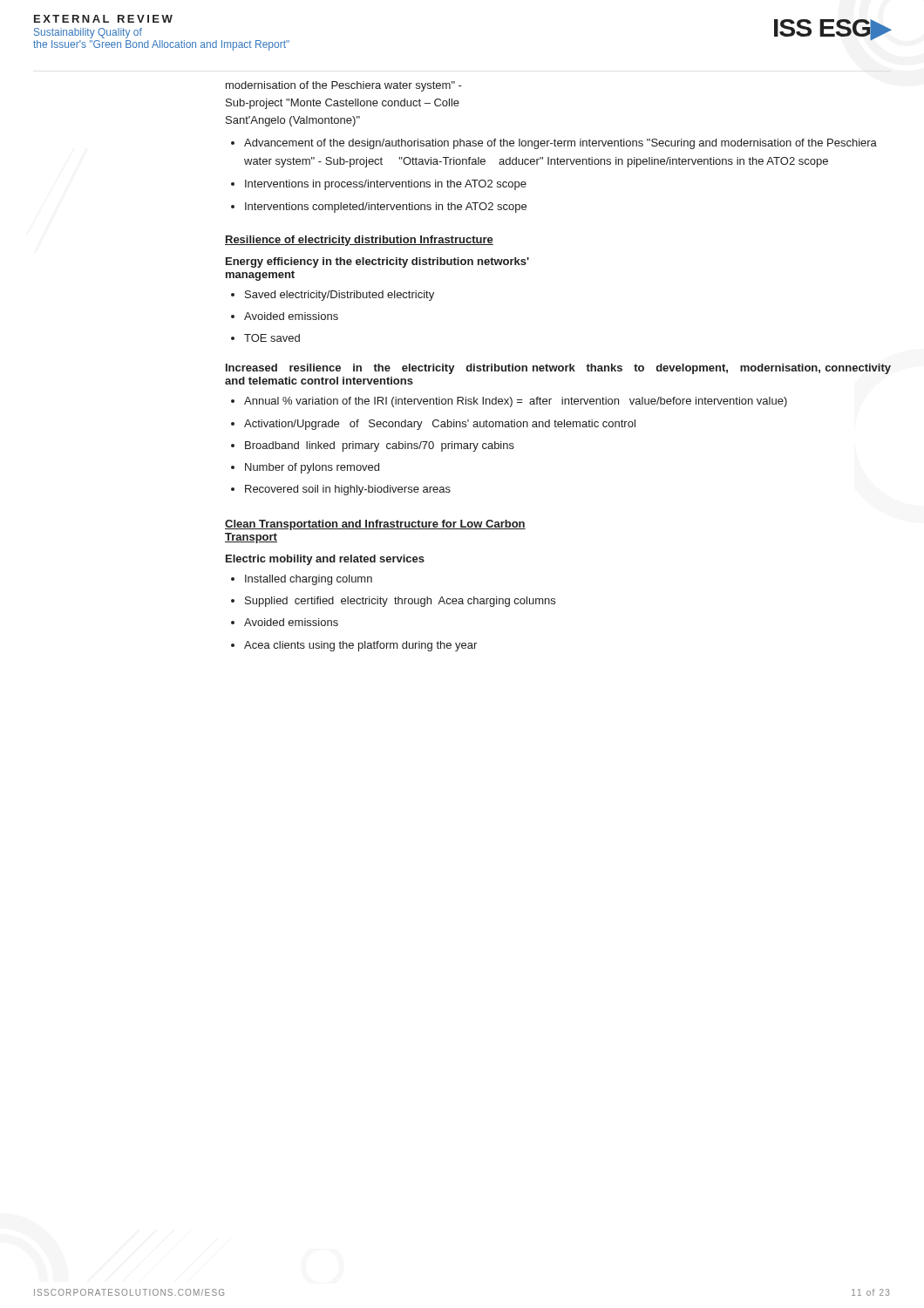Image resolution: width=924 pixels, height=1308 pixels.
Task: Where is the passage that starts "modernisation of the"?
Action: [x=343, y=103]
